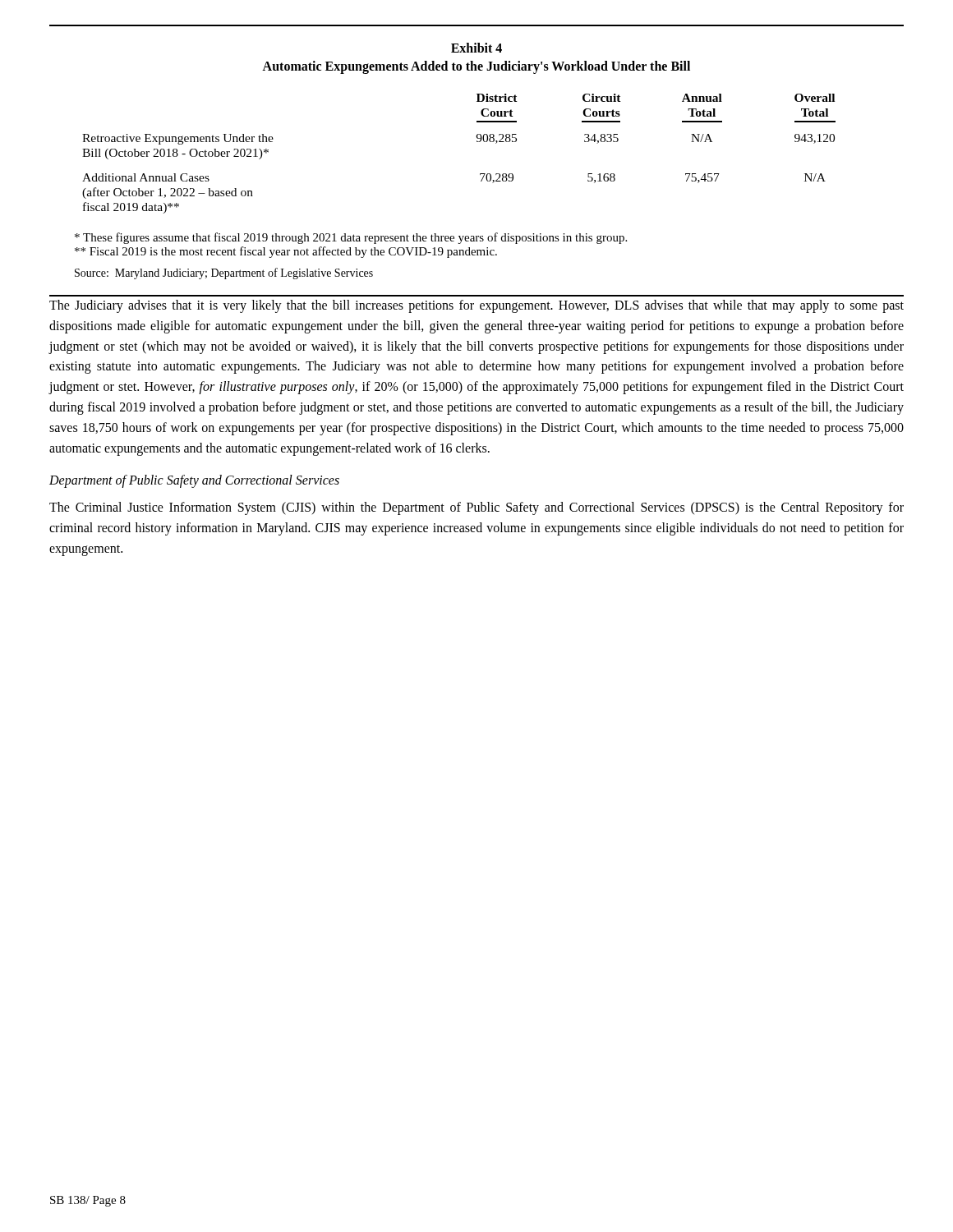Screen dimensions: 1232x953
Task: Locate the block of text that opens with "The Judiciary advises that"
Action: (x=476, y=376)
